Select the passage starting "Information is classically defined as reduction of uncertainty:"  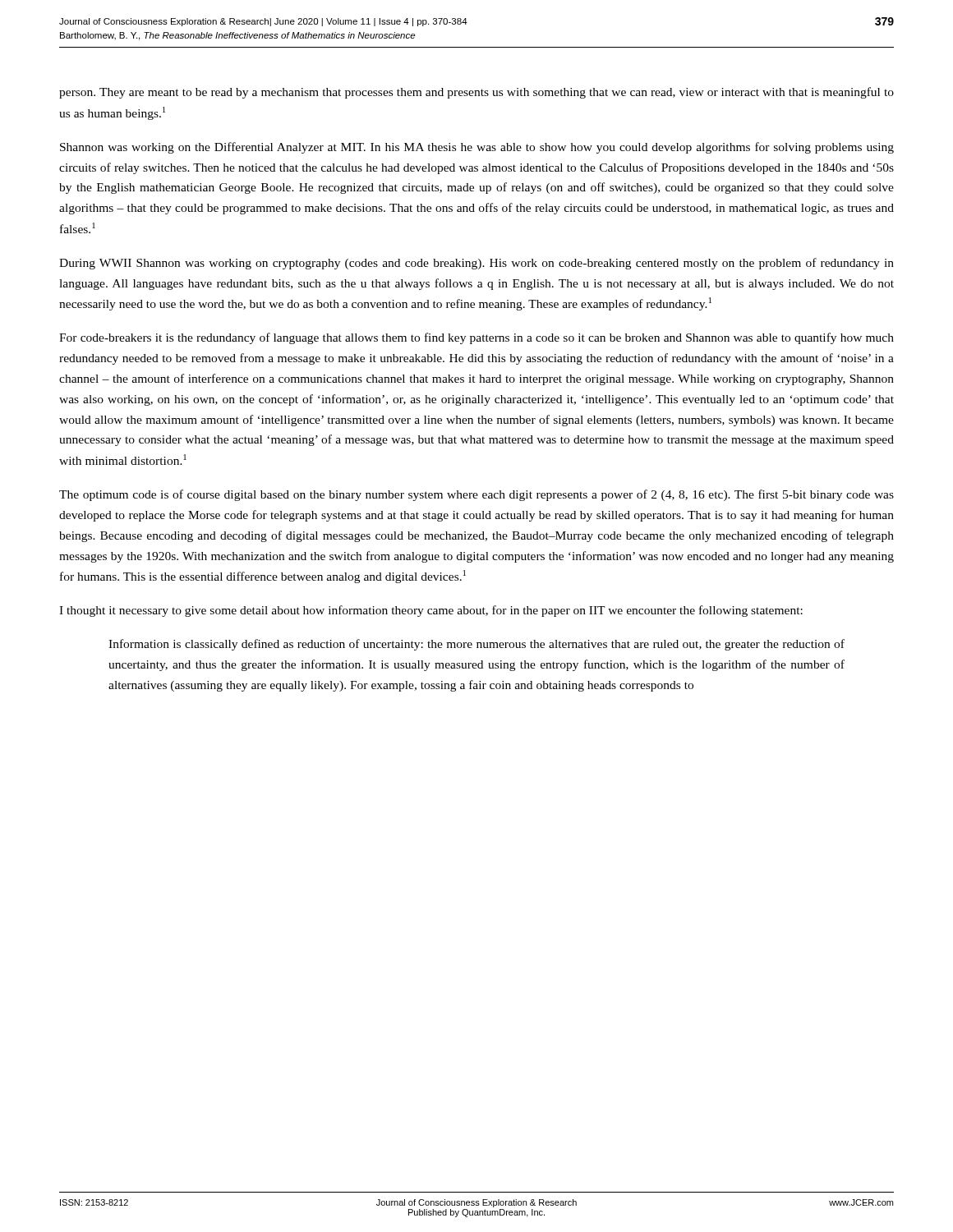[x=476, y=664]
